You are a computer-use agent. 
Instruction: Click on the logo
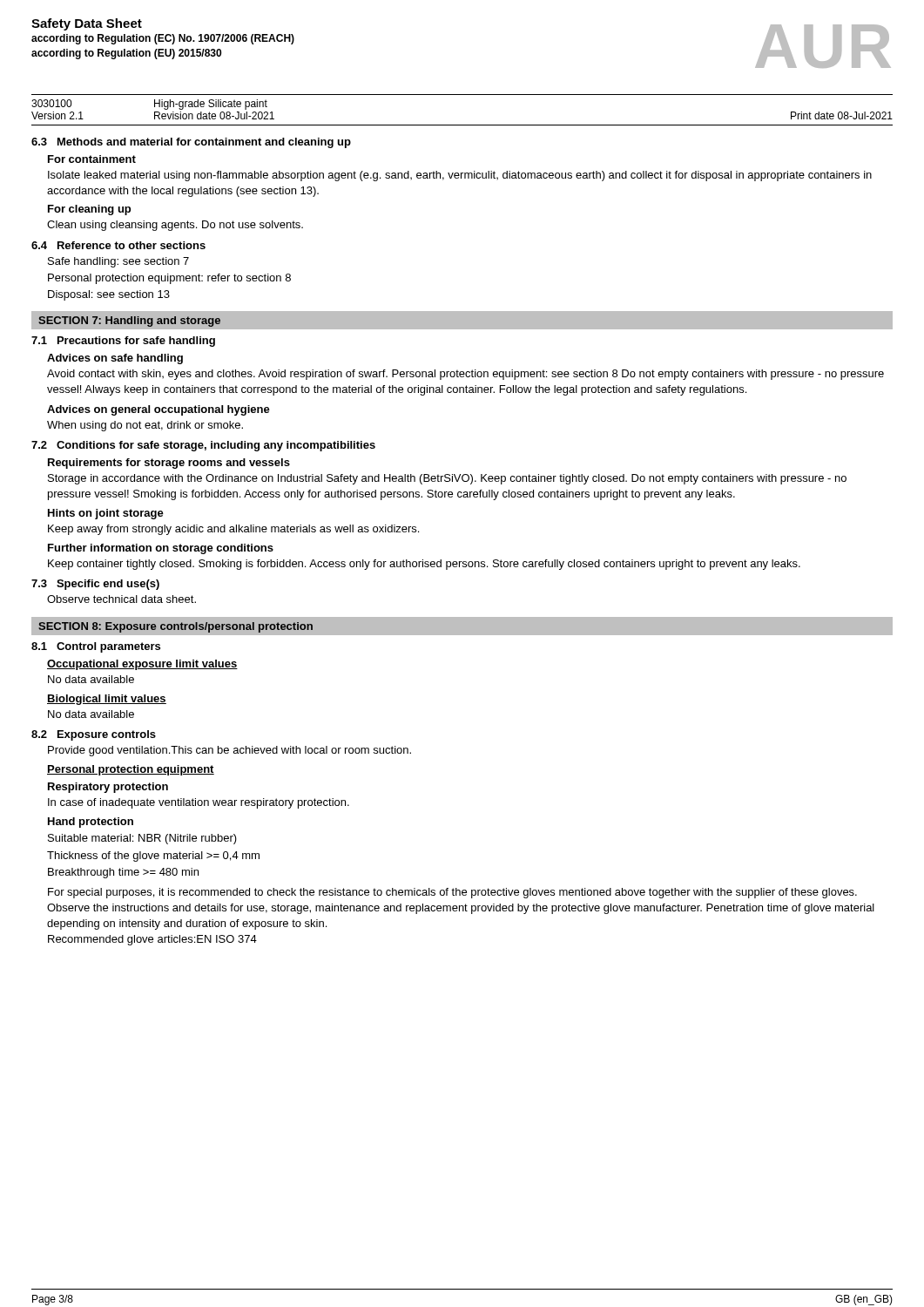click(x=823, y=41)
